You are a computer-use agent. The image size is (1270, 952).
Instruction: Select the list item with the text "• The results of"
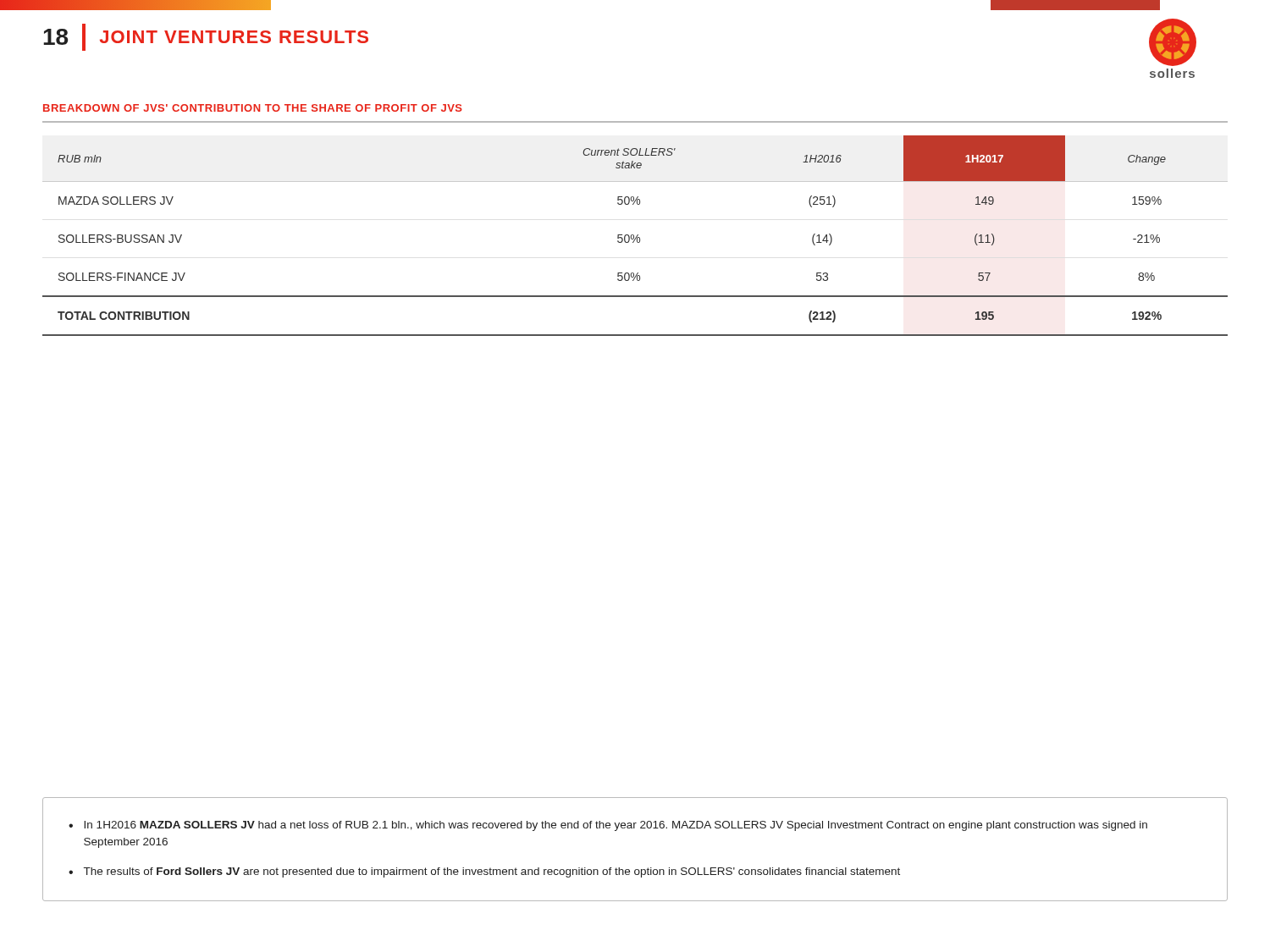point(484,872)
